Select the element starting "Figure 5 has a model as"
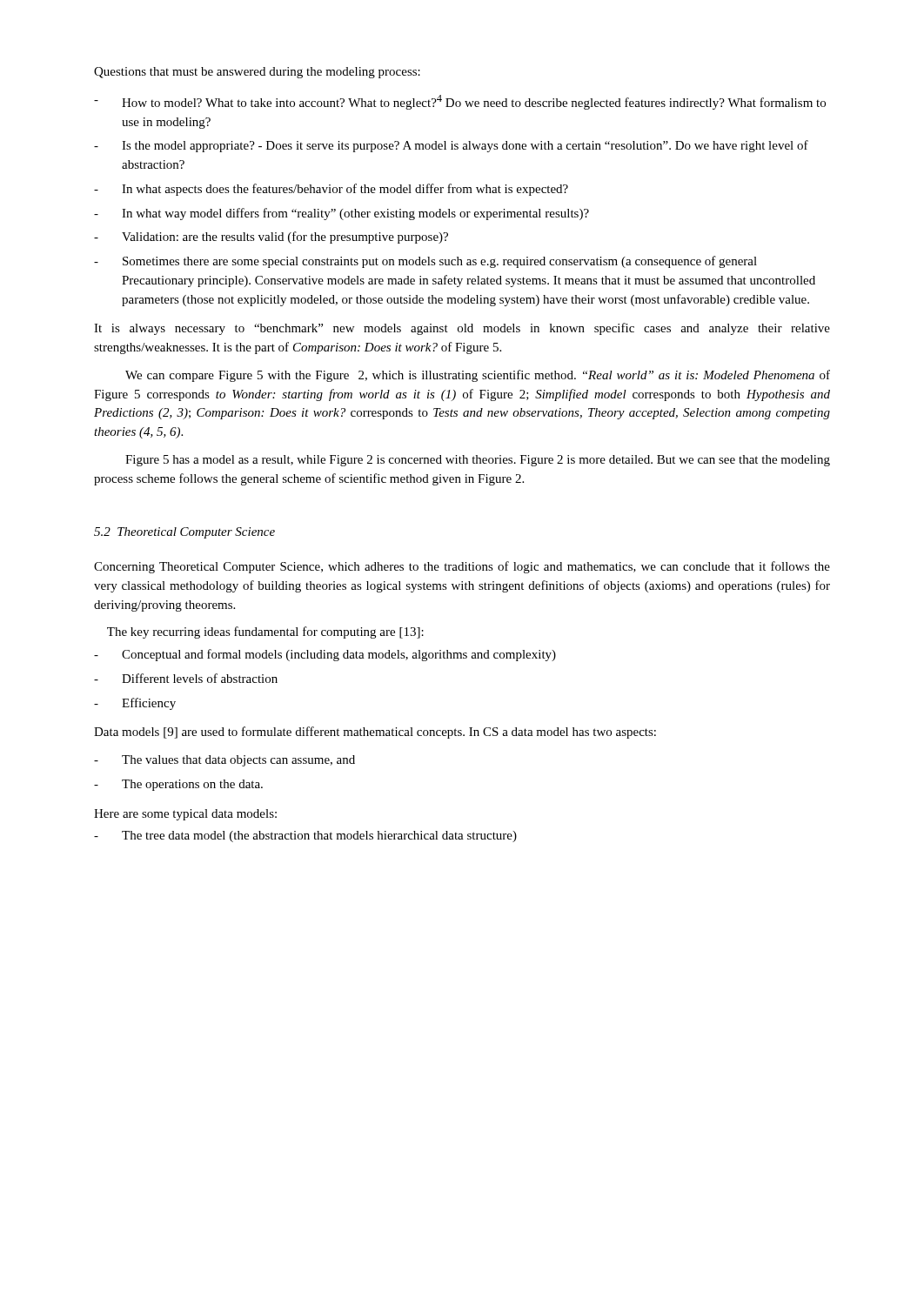 pyautogui.click(x=462, y=469)
